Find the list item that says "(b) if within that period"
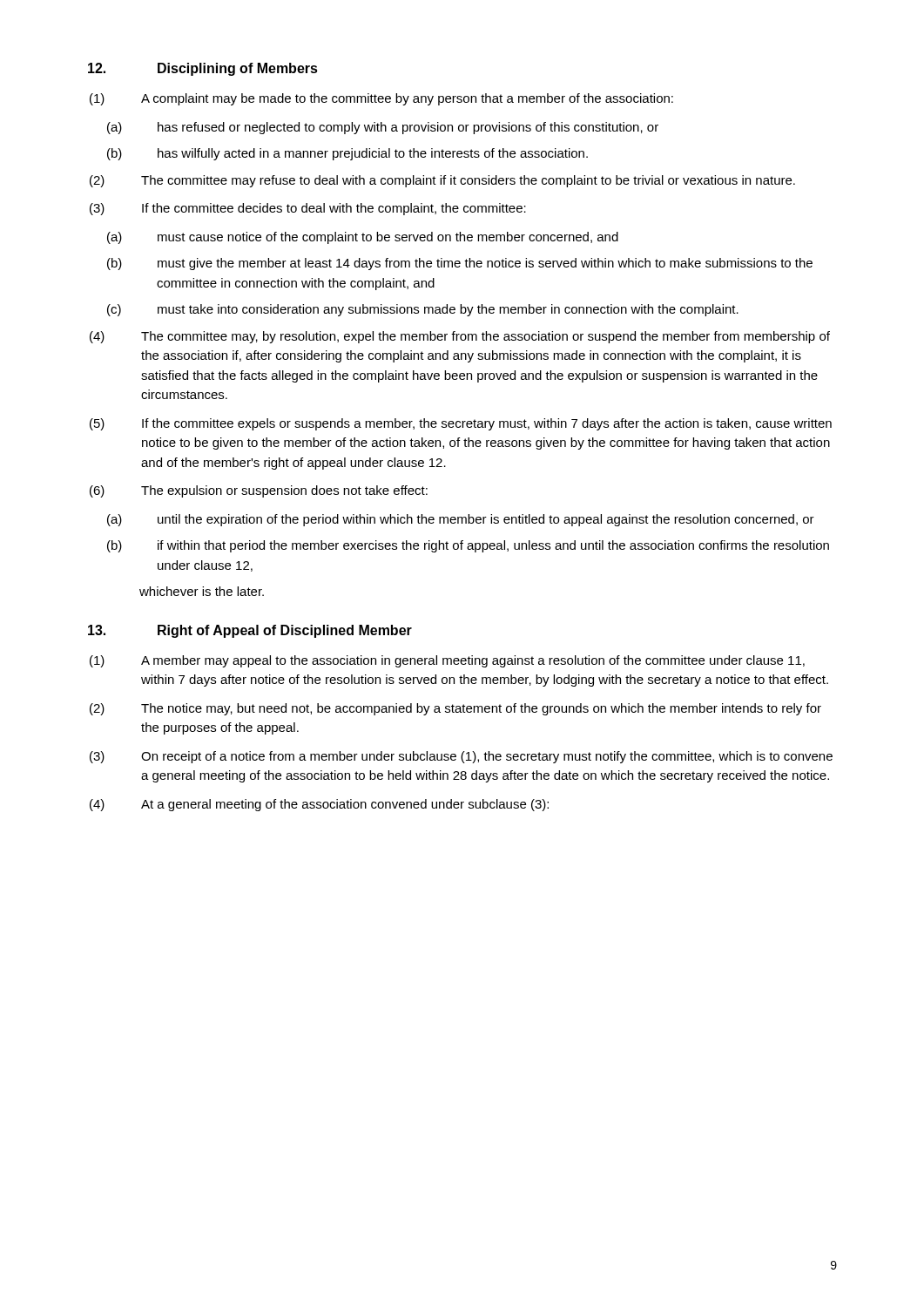This screenshot has height=1307, width=924. click(x=462, y=555)
